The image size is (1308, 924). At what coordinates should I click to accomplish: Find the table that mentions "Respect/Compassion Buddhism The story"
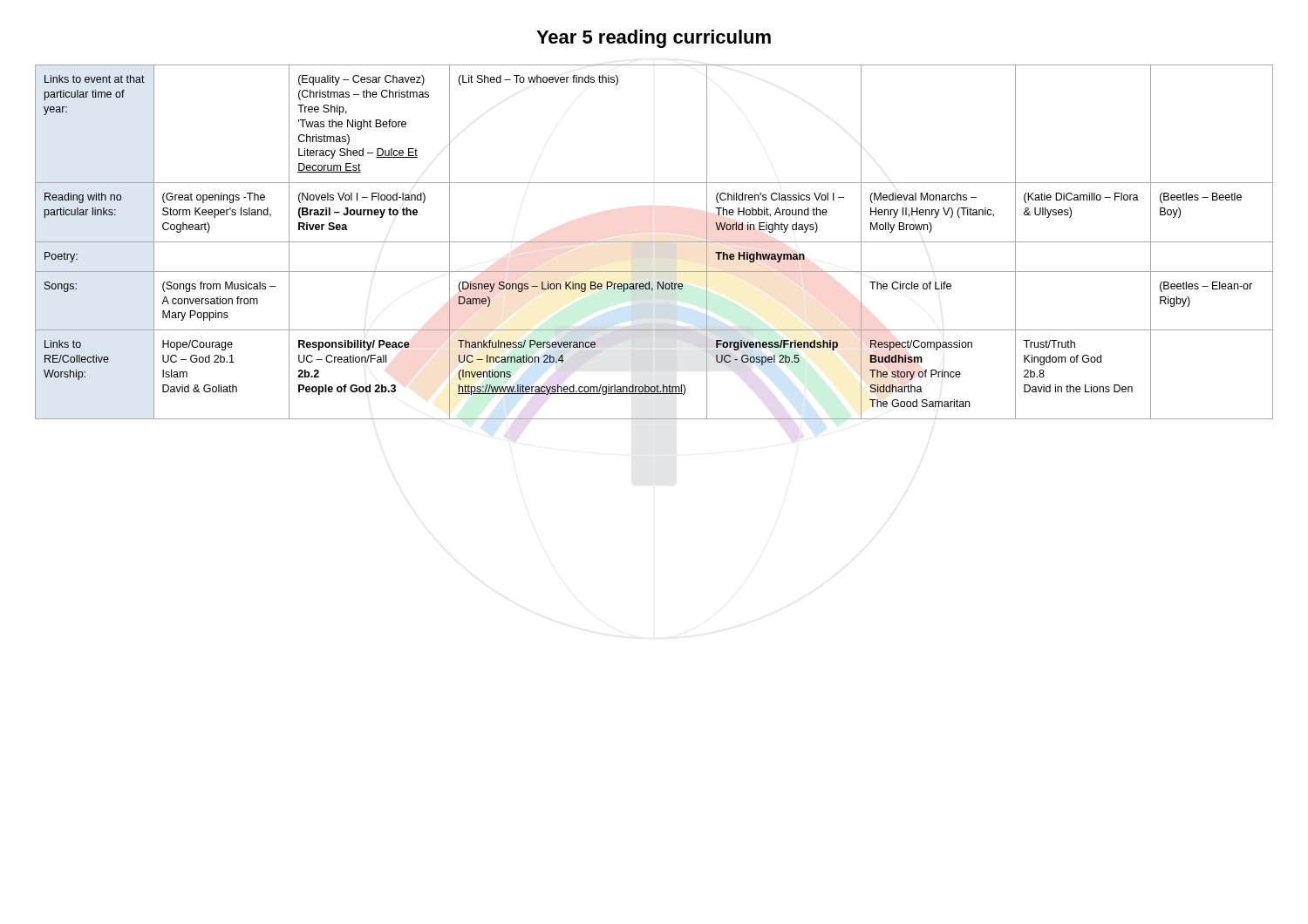pos(654,242)
